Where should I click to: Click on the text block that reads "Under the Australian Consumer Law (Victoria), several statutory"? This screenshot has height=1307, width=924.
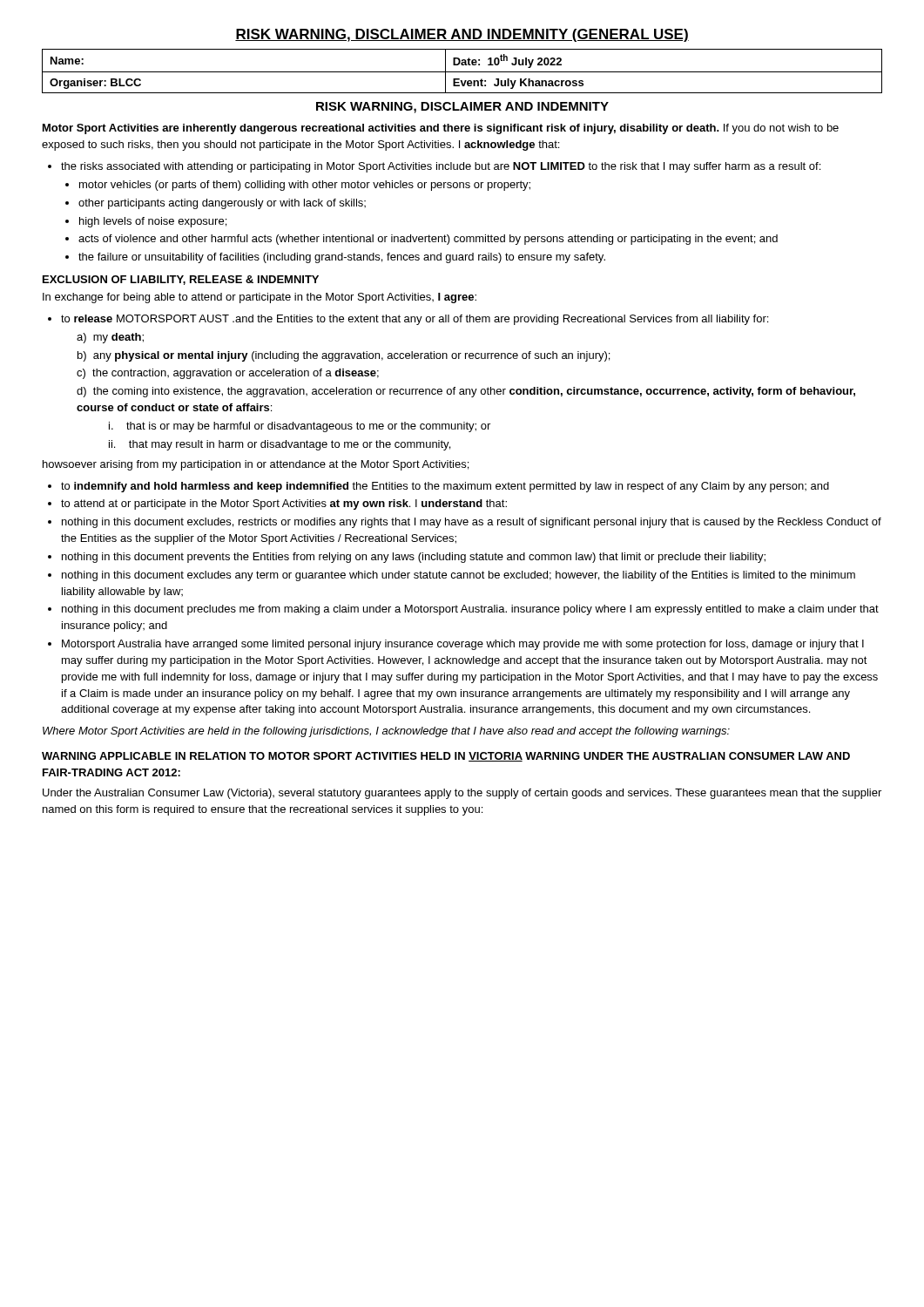click(x=462, y=801)
